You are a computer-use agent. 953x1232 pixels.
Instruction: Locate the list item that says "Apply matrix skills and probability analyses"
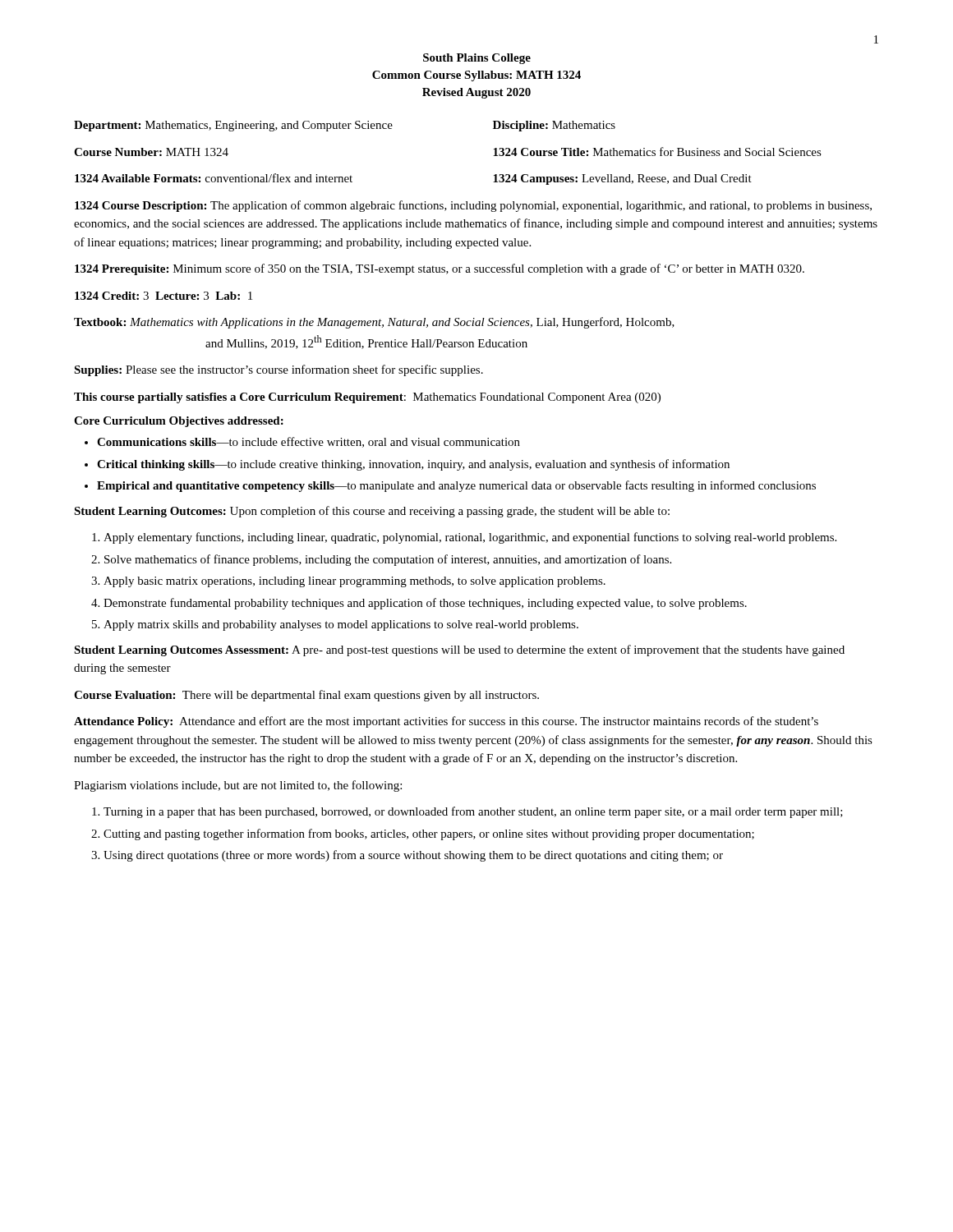click(341, 624)
